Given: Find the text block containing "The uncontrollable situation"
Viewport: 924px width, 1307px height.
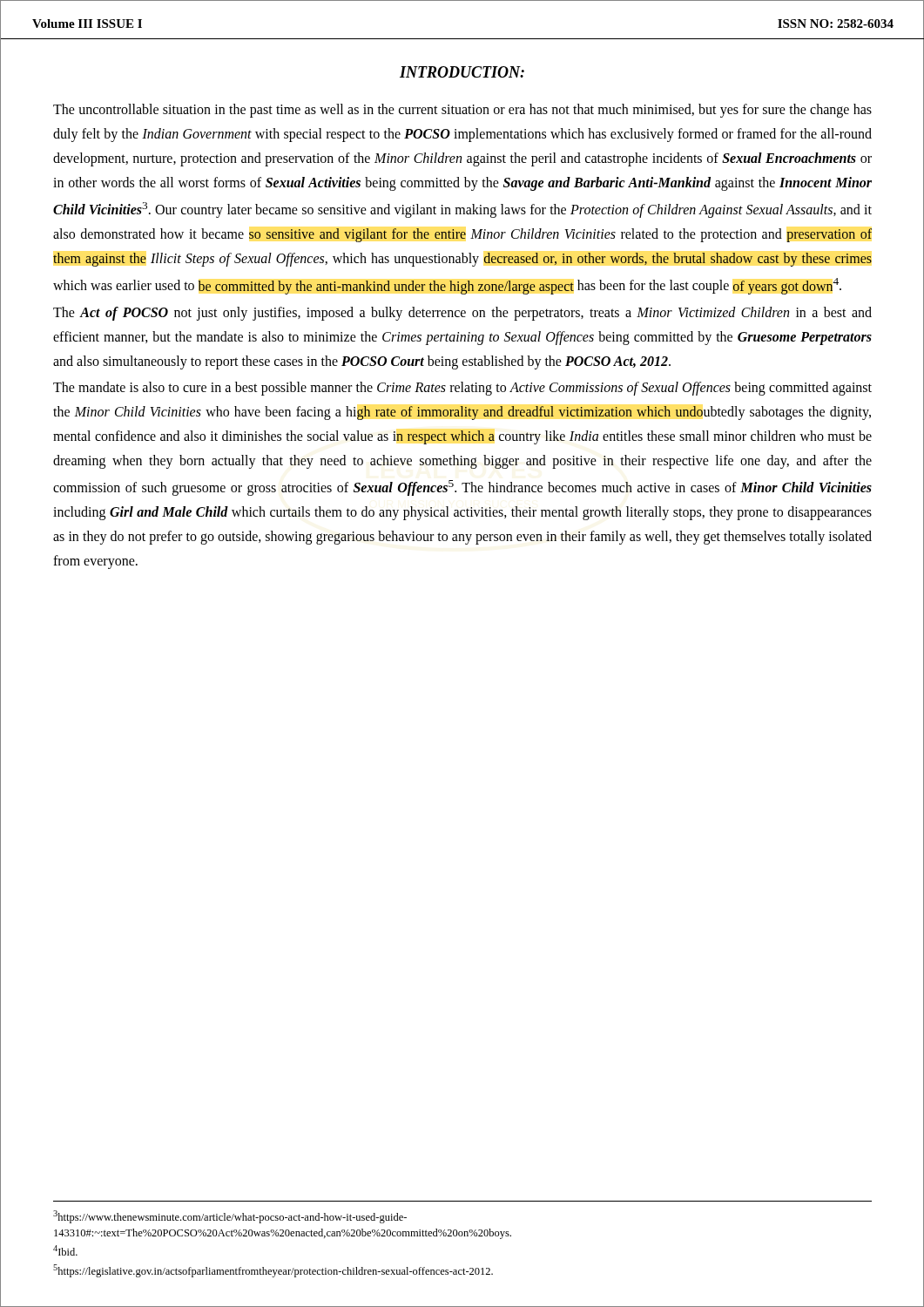Looking at the screenshot, I should (462, 198).
